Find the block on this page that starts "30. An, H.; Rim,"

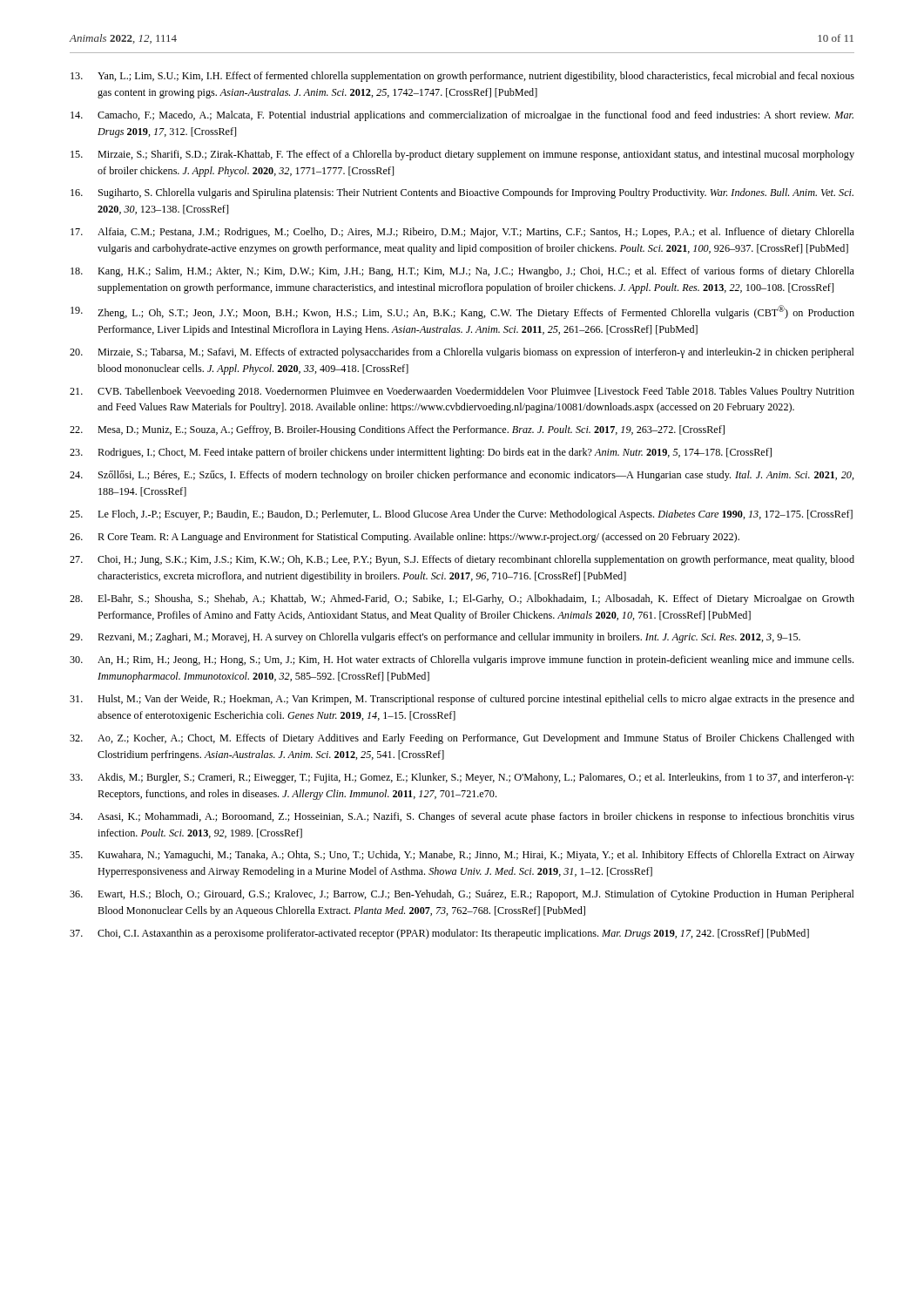(462, 669)
